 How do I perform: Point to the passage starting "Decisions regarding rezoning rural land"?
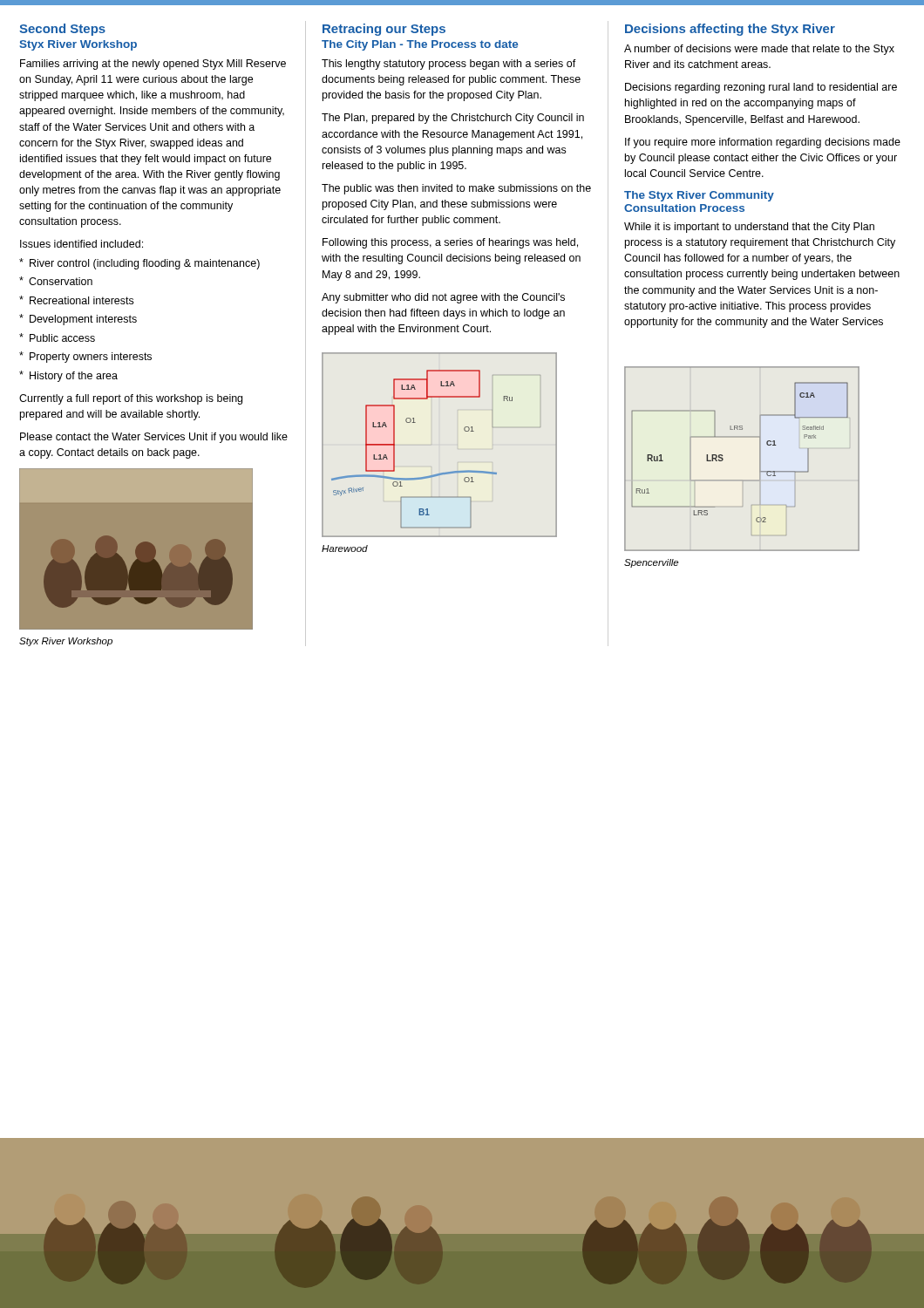(x=761, y=103)
